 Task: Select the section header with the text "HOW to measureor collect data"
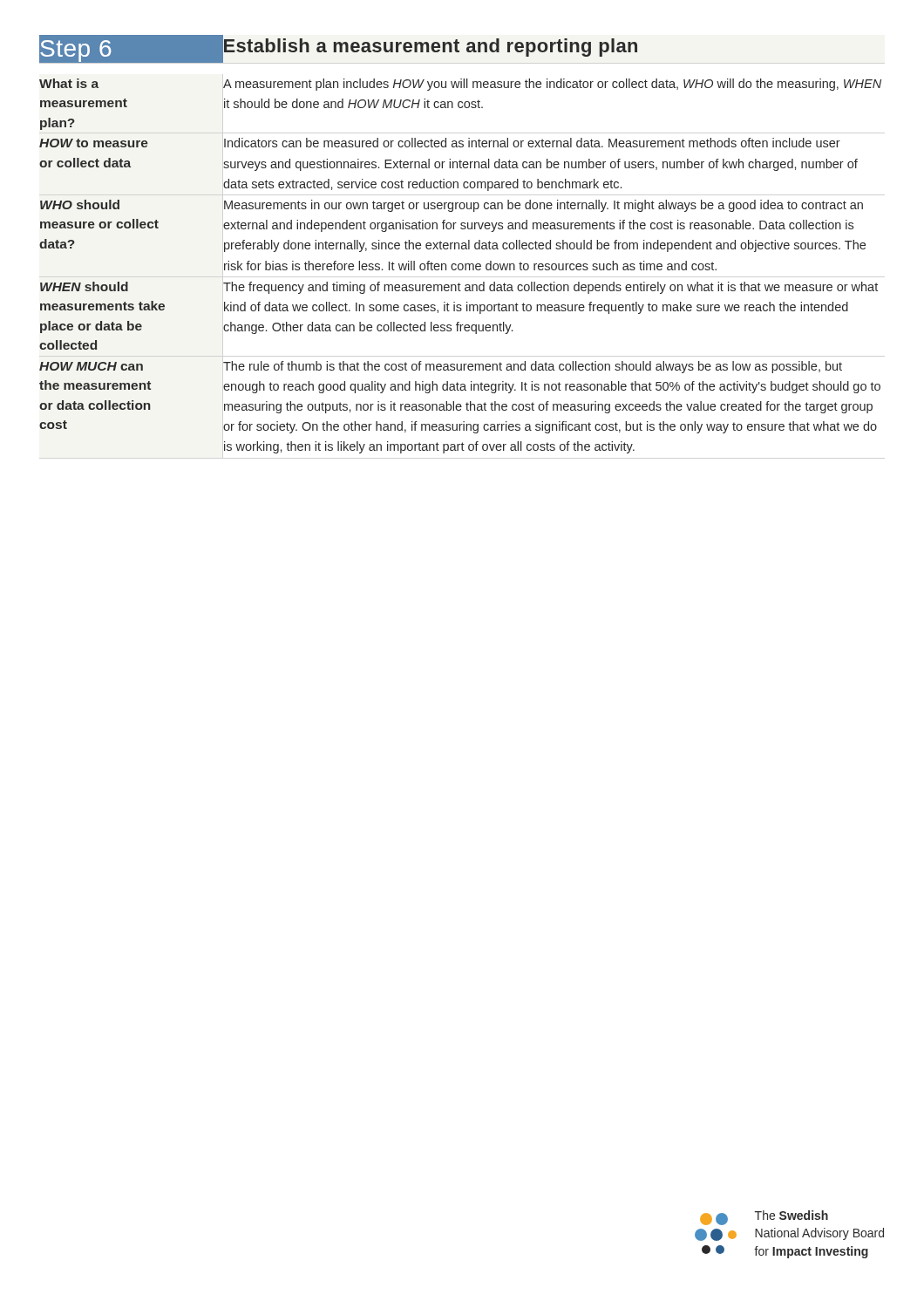(x=94, y=153)
